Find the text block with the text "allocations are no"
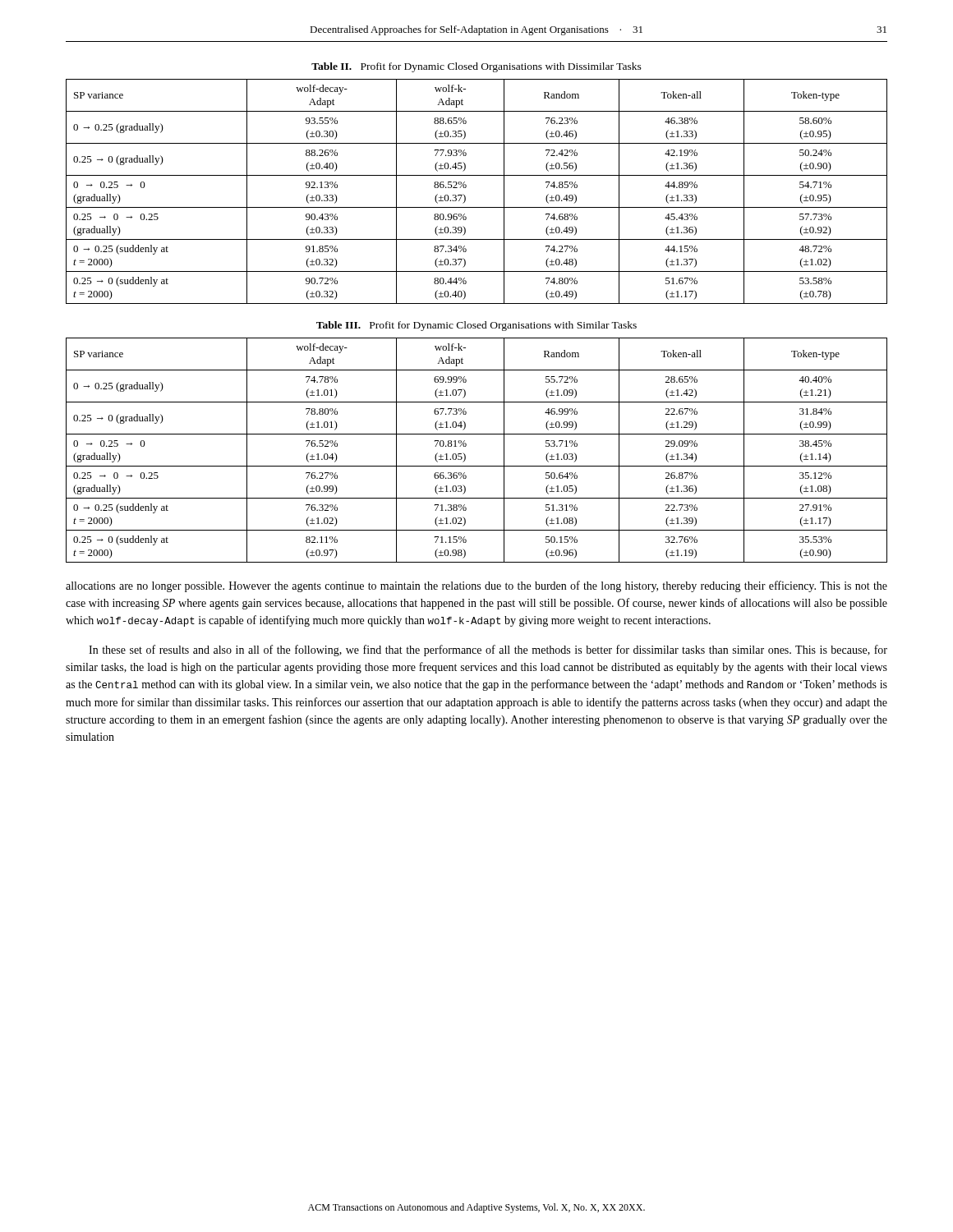This screenshot has width=953, height=1232. coord(476,604)
